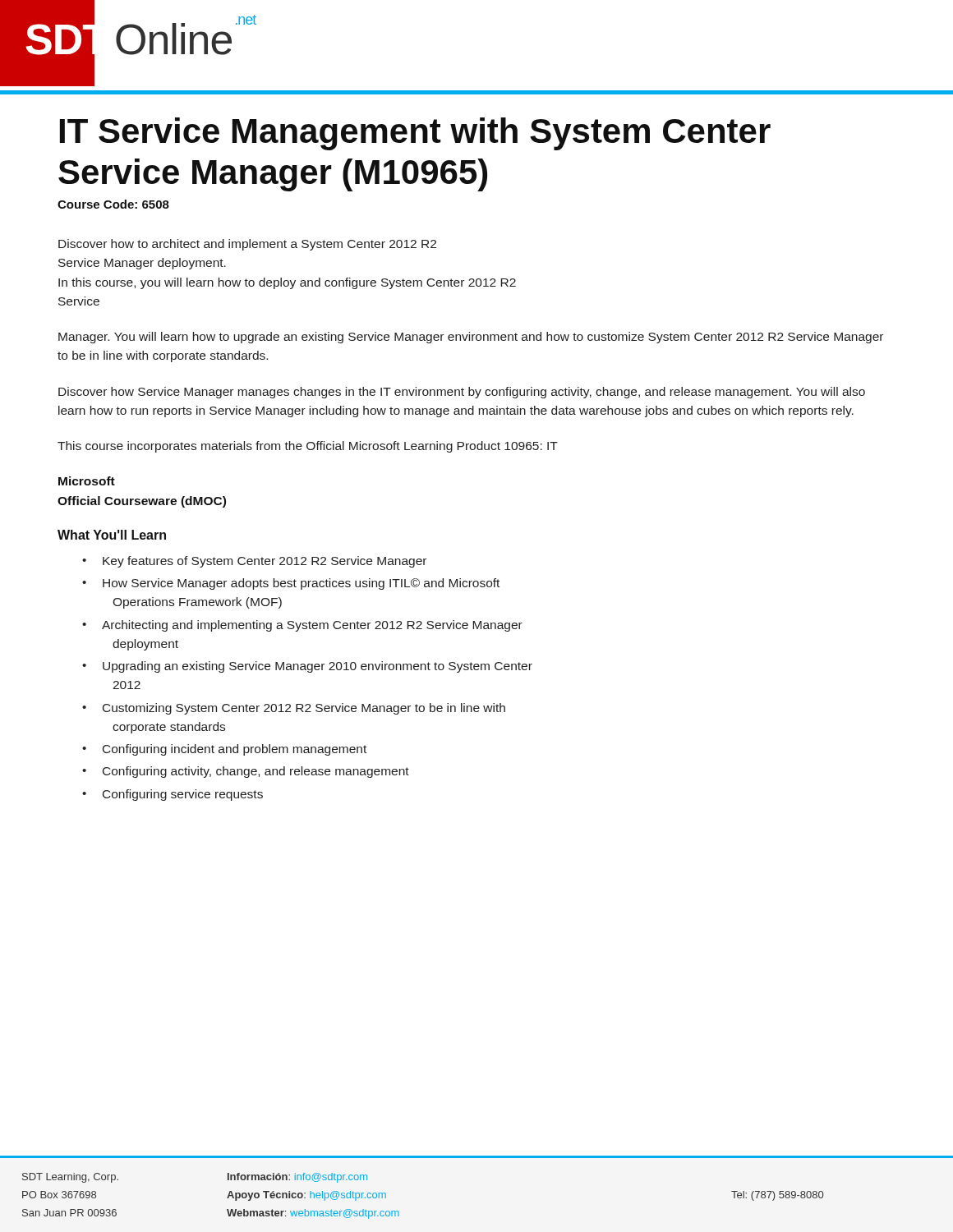Click where it says "Microsoft Official Courseware (dMOC)"
Screen dimensions: 1232x953
click(142, 491)
